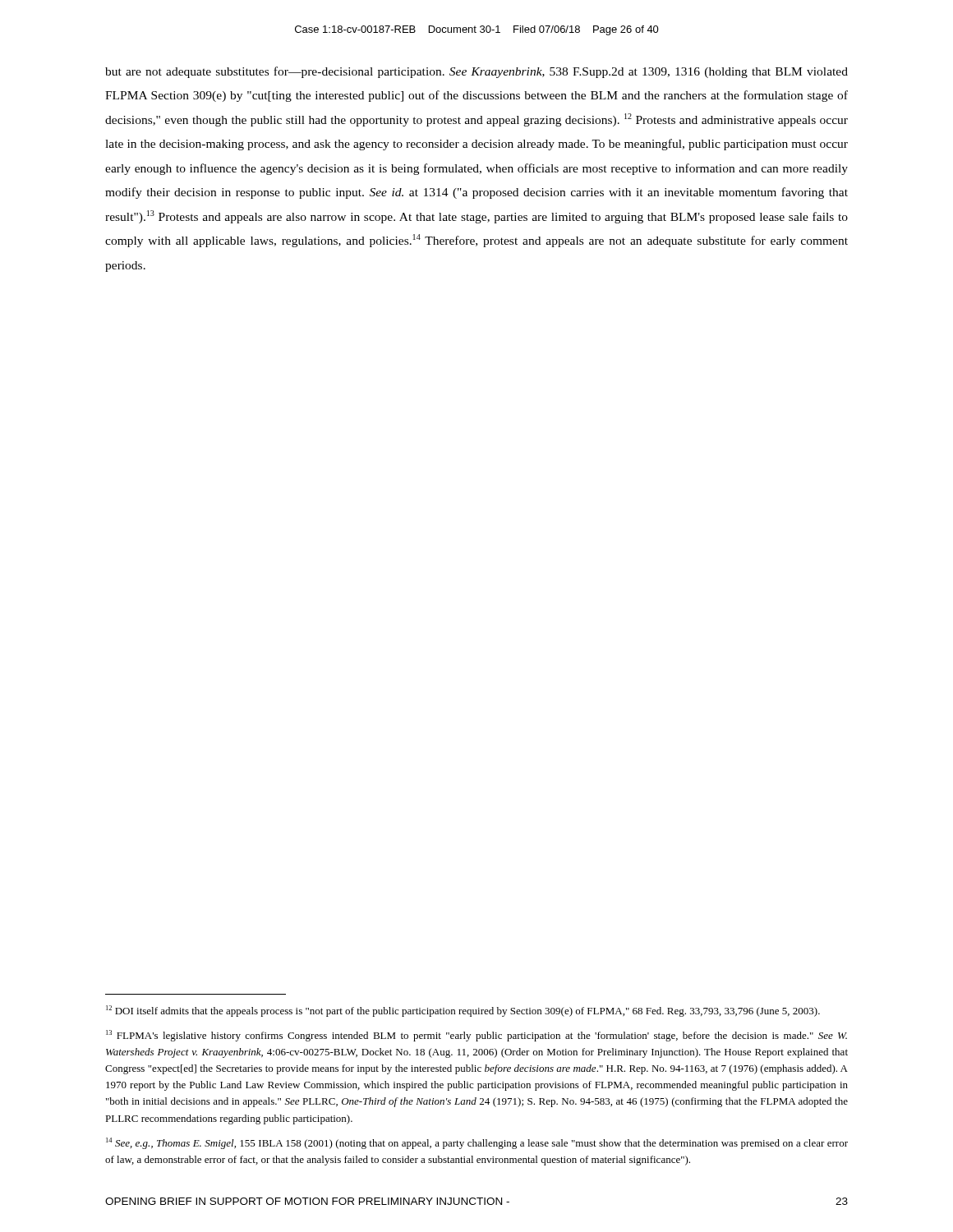
Task: Find the footnote that says "14 See, e.g., Thomas E."
Action: coord(476,1150)
